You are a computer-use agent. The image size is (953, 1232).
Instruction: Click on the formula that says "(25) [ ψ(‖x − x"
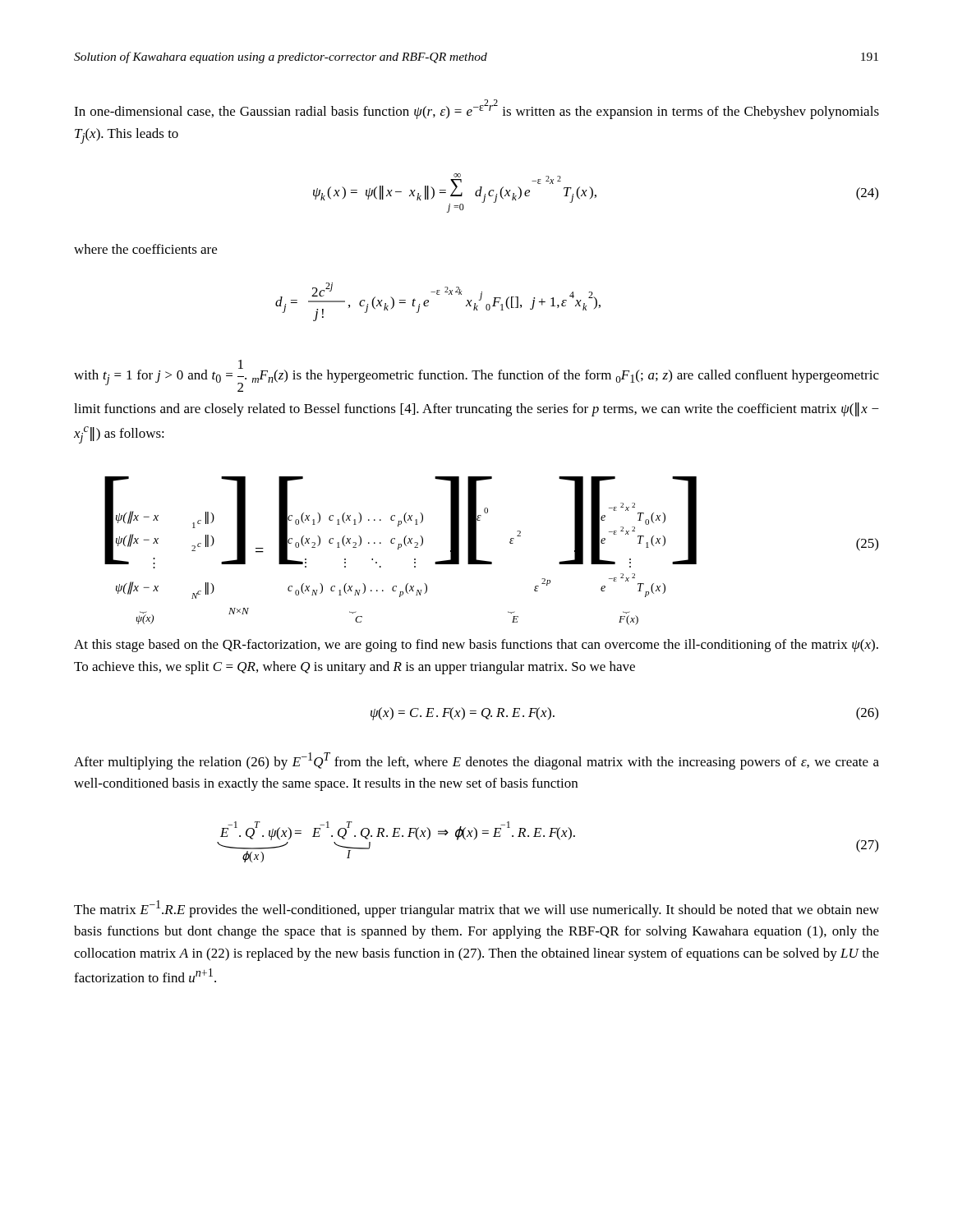point(476,544)
